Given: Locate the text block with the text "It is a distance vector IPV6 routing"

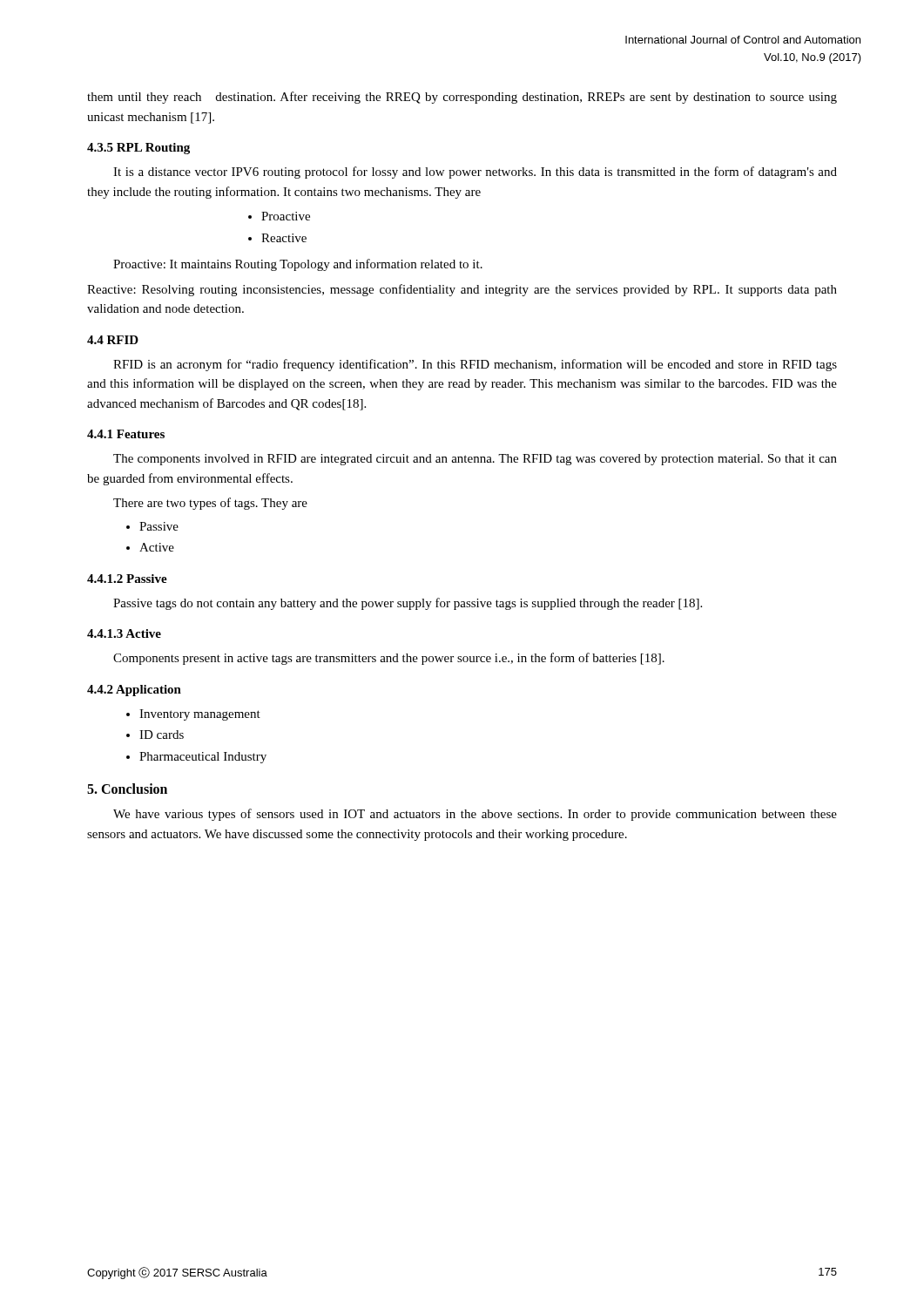Looking at the screenshot, I should click(x=462, y=182).
